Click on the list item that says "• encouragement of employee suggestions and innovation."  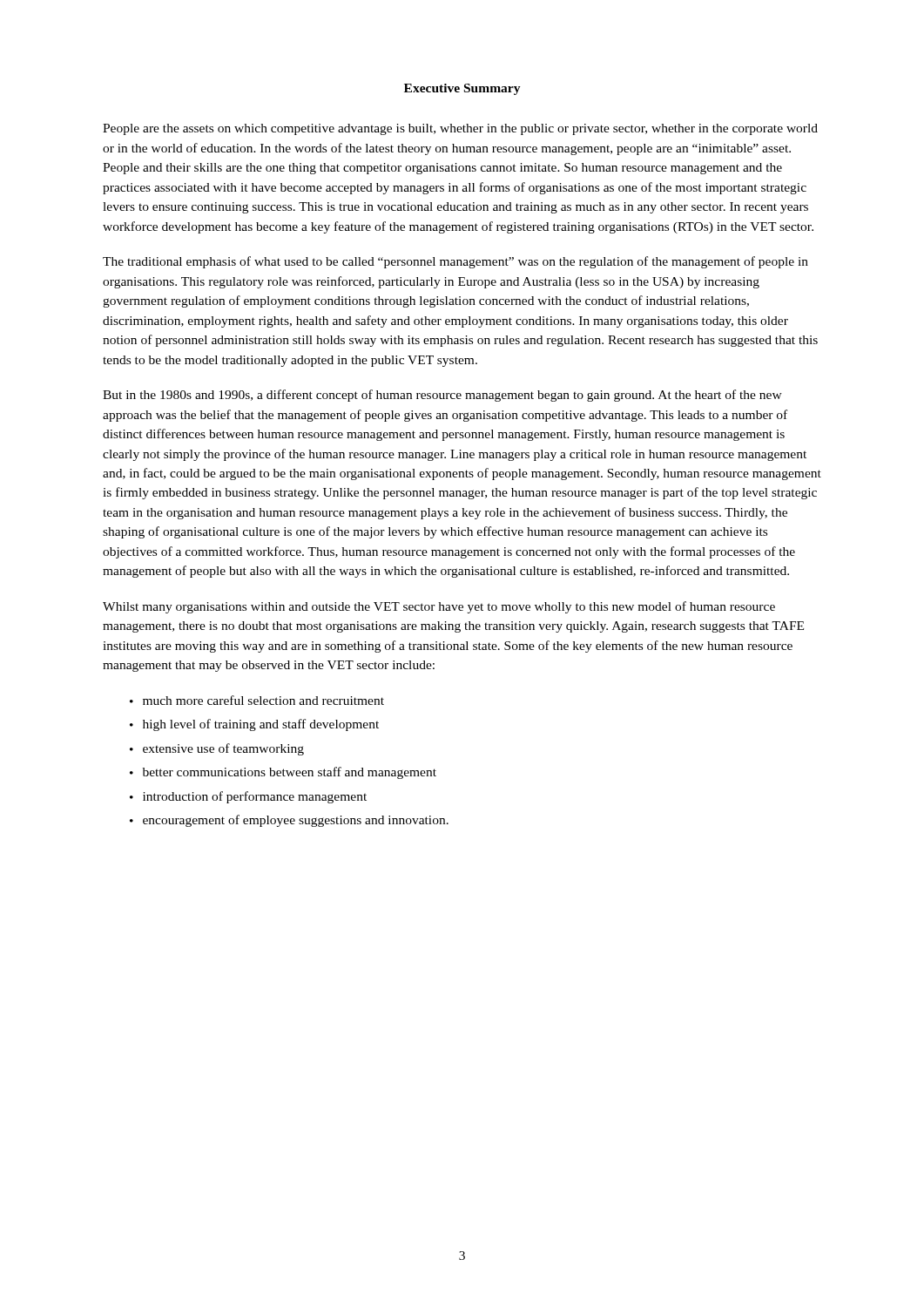coord(289,821)
